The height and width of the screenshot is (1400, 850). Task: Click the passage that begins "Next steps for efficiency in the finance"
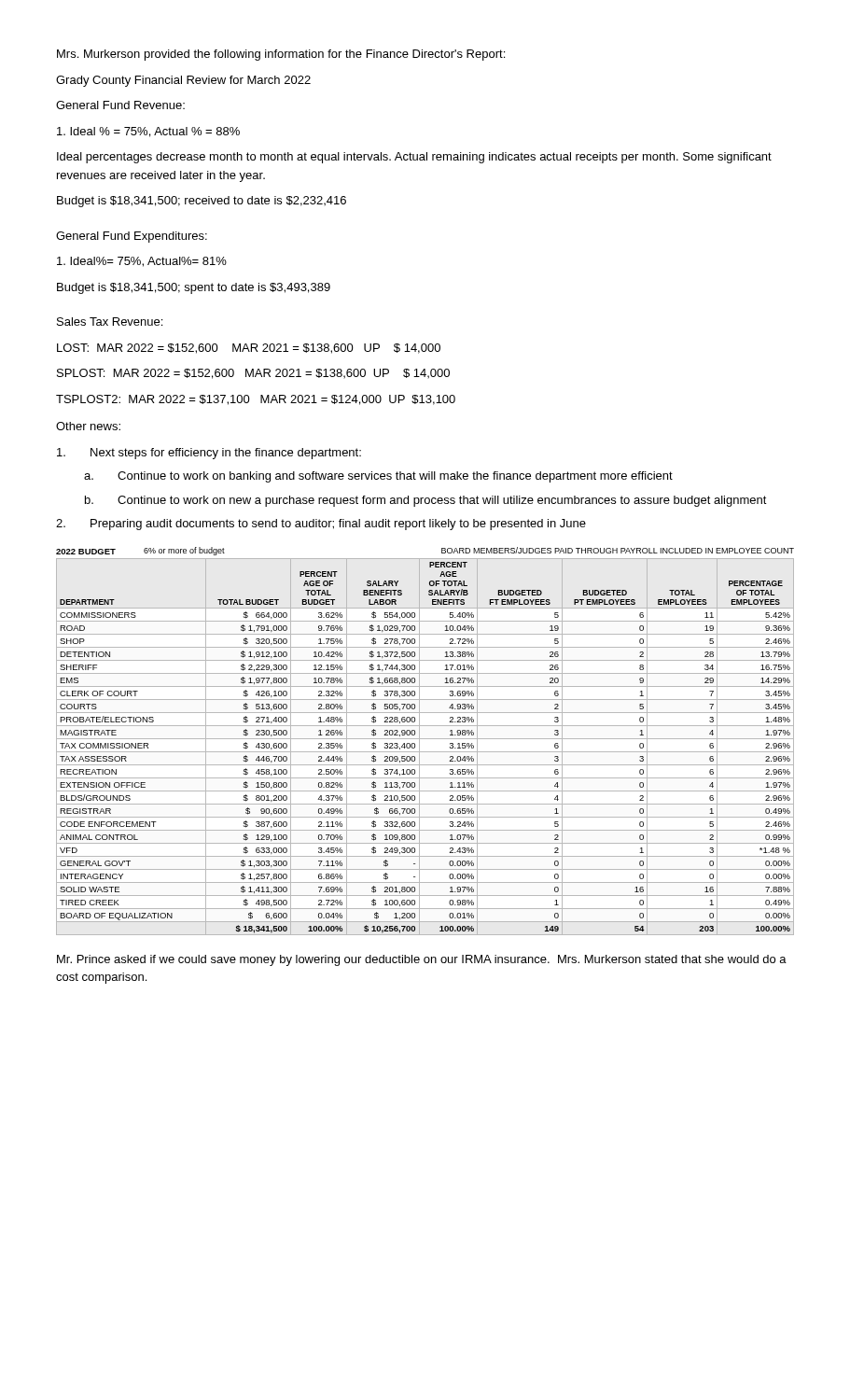point(209,452)
